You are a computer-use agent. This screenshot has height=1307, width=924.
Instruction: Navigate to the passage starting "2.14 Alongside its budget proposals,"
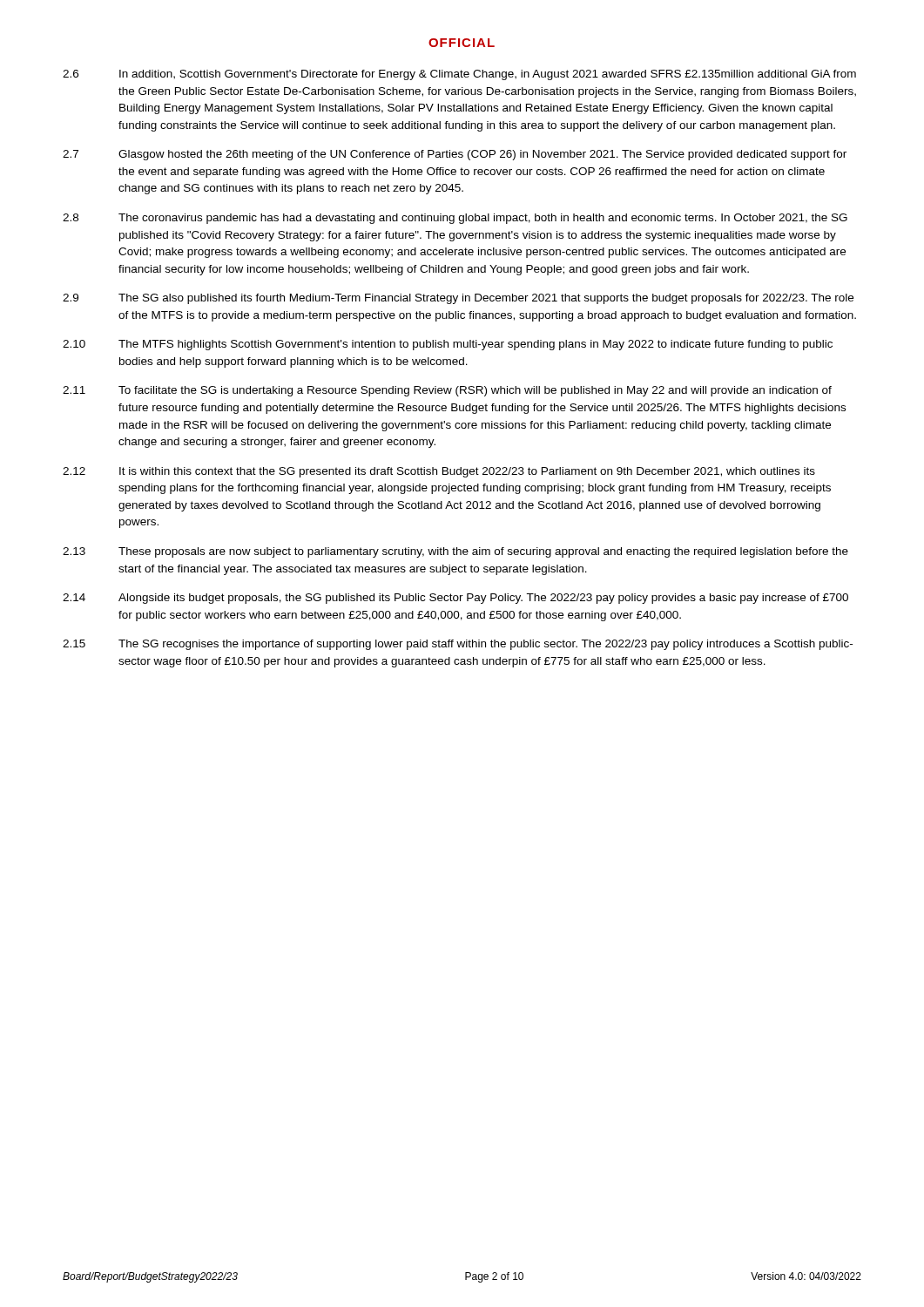tap(462, 612)
